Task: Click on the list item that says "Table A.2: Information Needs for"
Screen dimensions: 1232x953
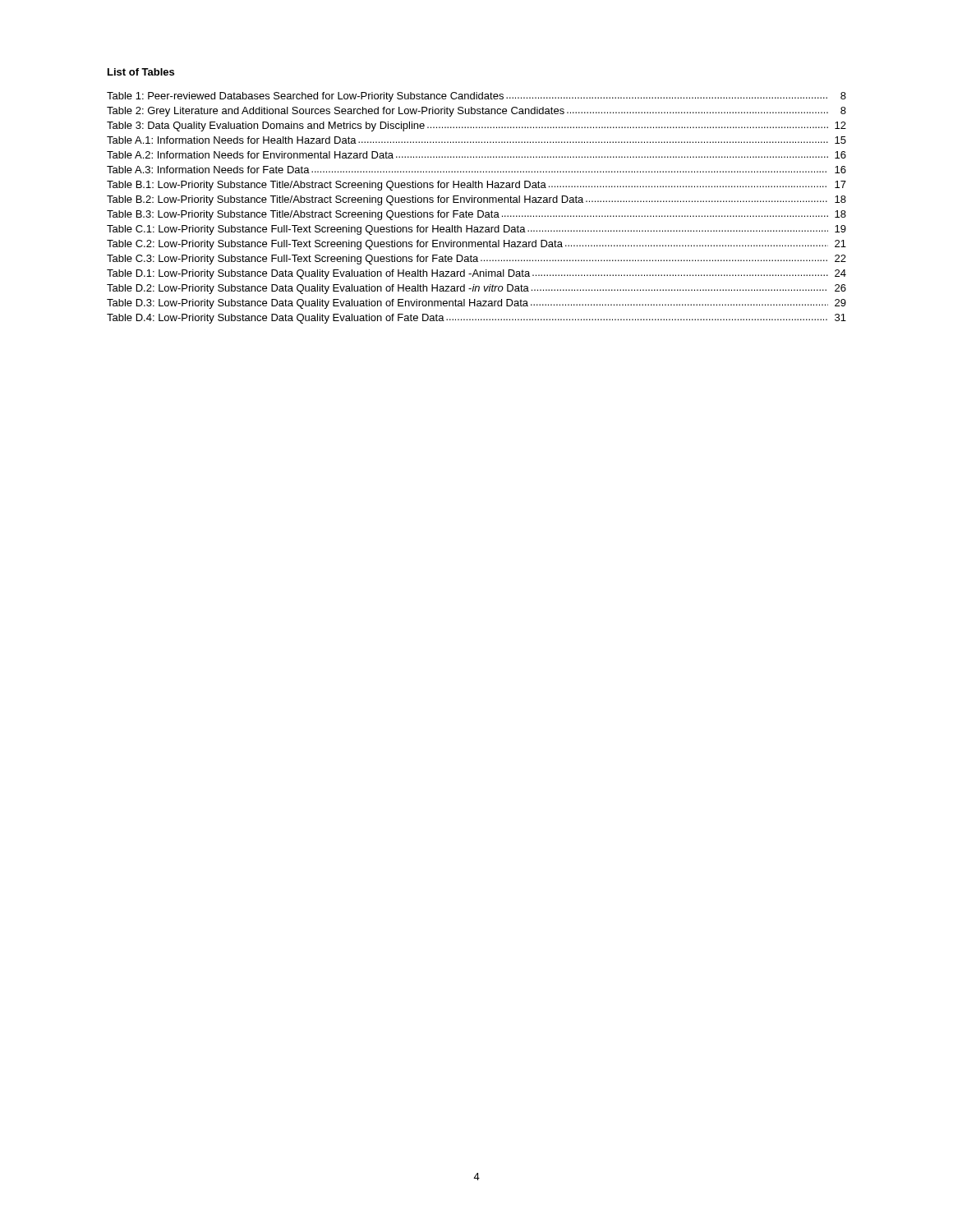Action: point(476,155)
